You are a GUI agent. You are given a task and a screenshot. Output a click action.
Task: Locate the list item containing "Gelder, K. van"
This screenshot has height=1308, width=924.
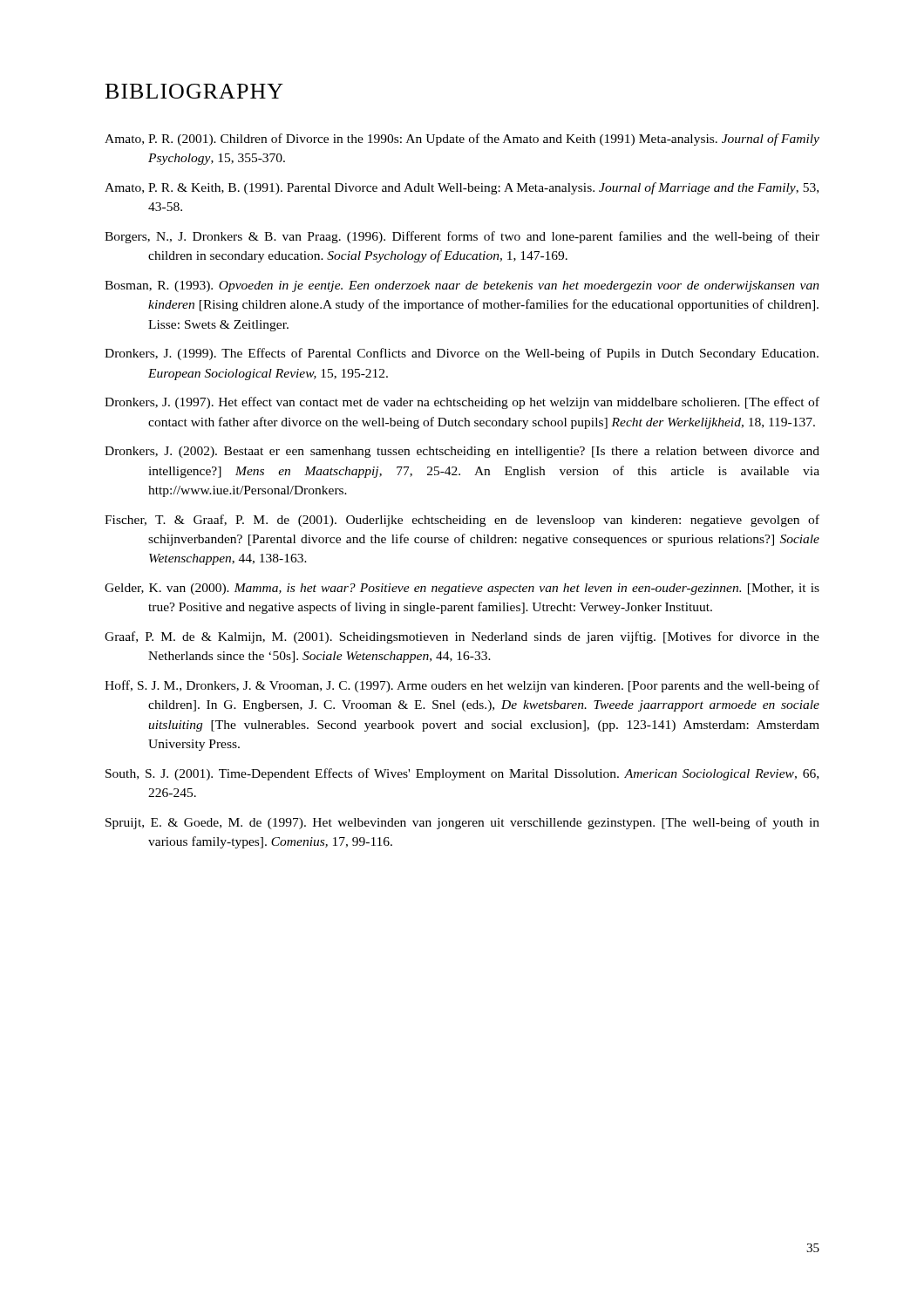click(462, 598)
